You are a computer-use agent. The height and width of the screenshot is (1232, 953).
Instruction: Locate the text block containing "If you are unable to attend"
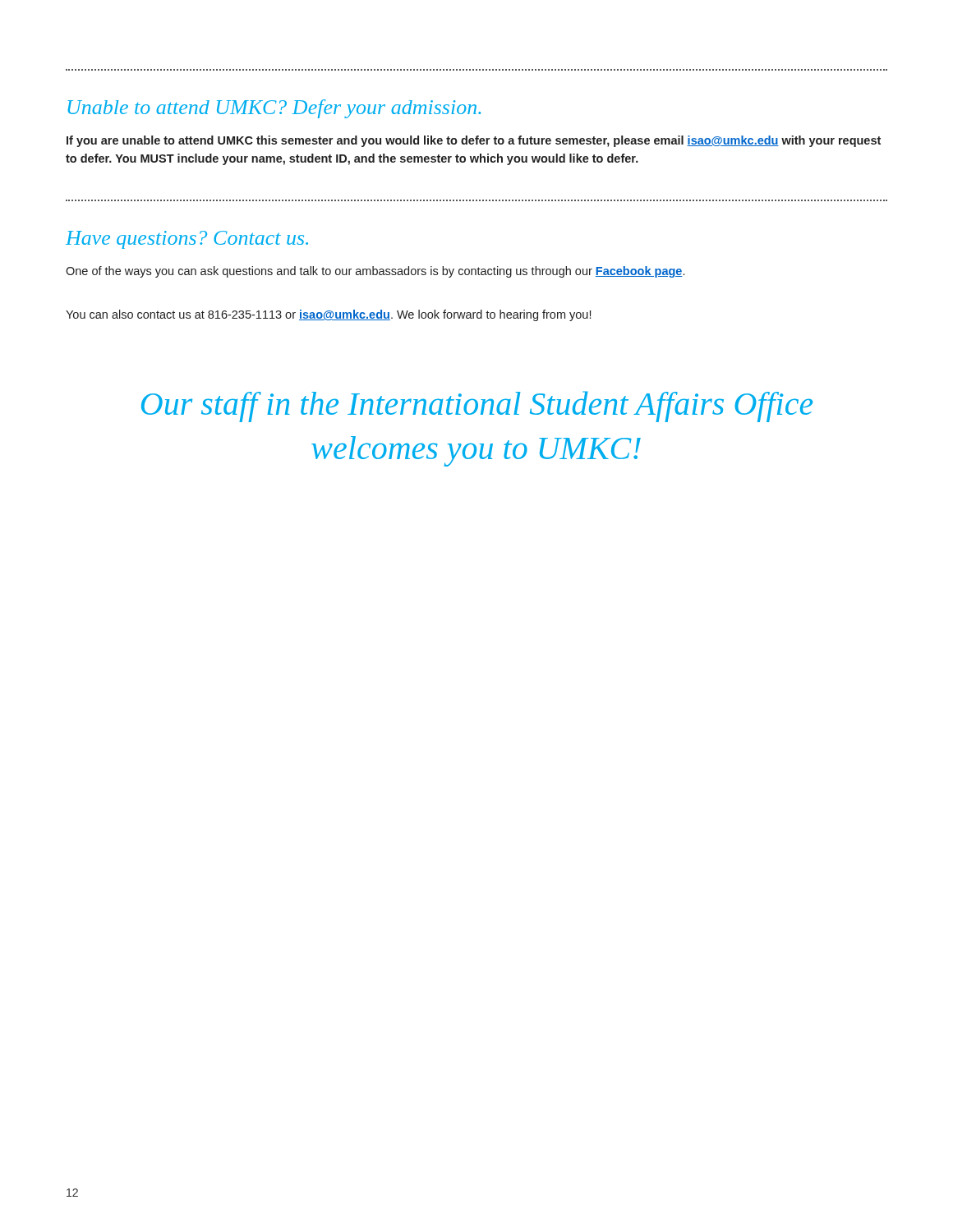pyautogui.click(x=476, y=150)
